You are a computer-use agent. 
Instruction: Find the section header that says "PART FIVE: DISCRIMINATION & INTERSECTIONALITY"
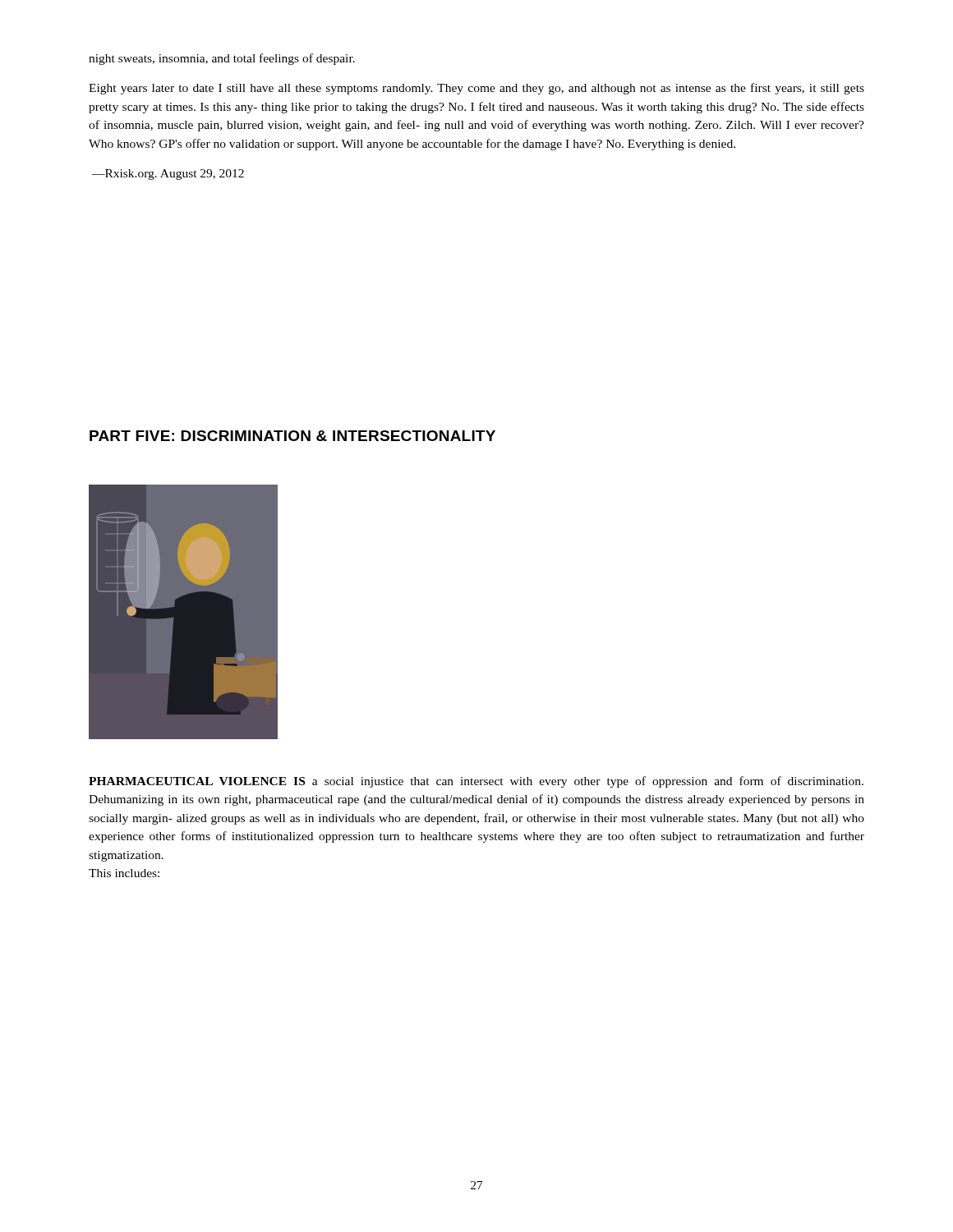pos(292,436)
